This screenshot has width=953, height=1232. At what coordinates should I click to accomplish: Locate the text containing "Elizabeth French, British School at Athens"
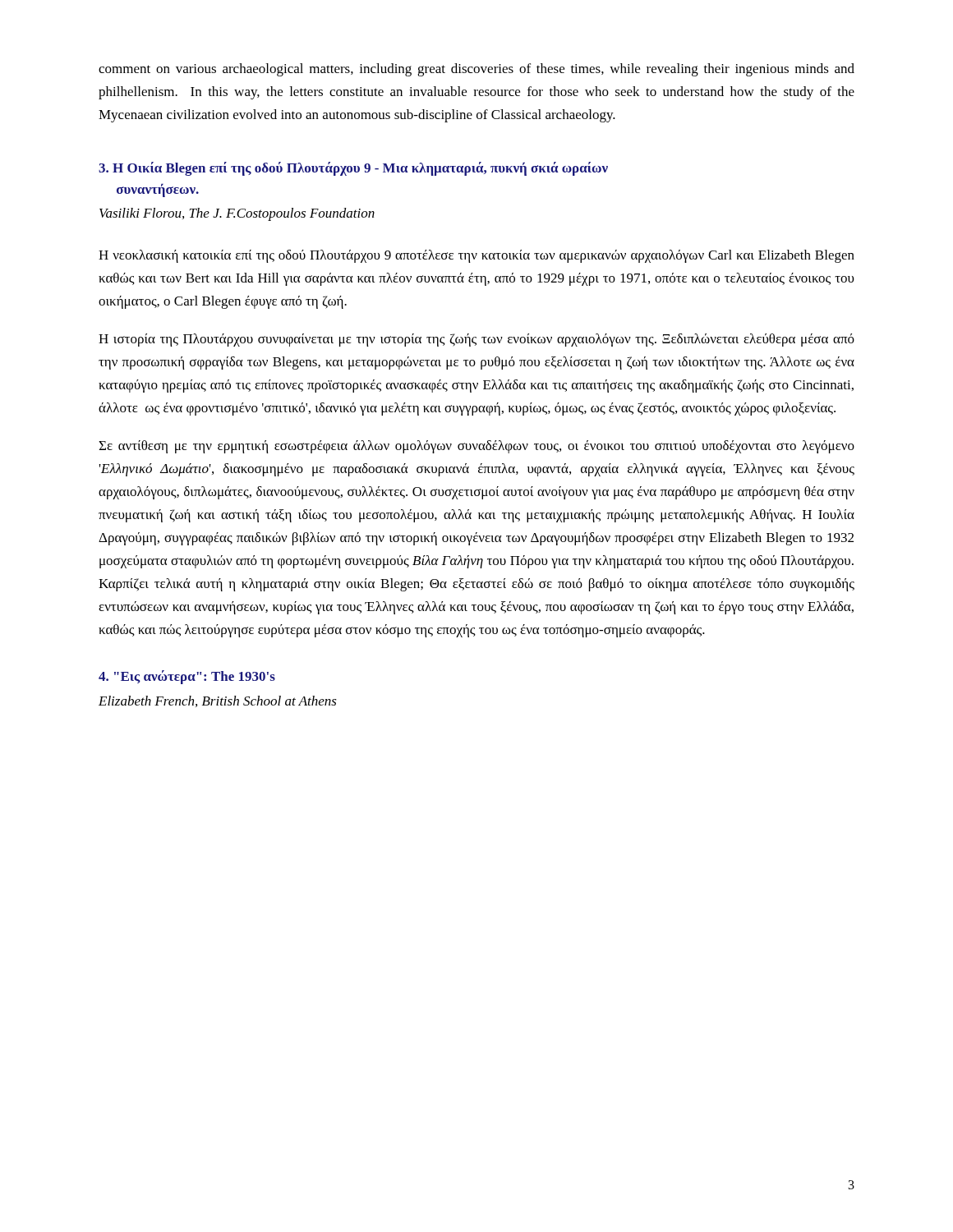pyautogui.click(x=218, y=701)
